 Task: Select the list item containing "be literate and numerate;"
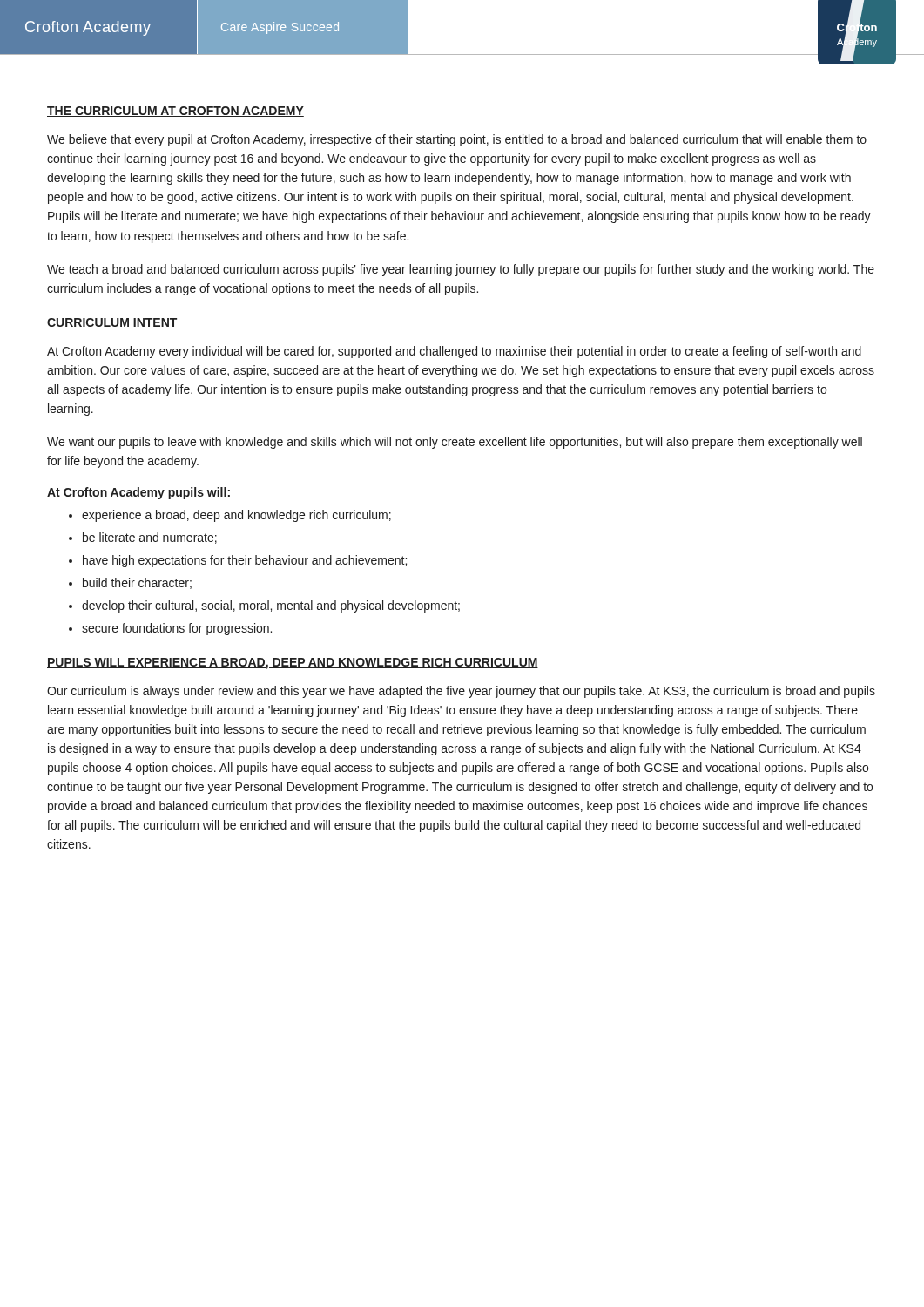coord(150,537)
